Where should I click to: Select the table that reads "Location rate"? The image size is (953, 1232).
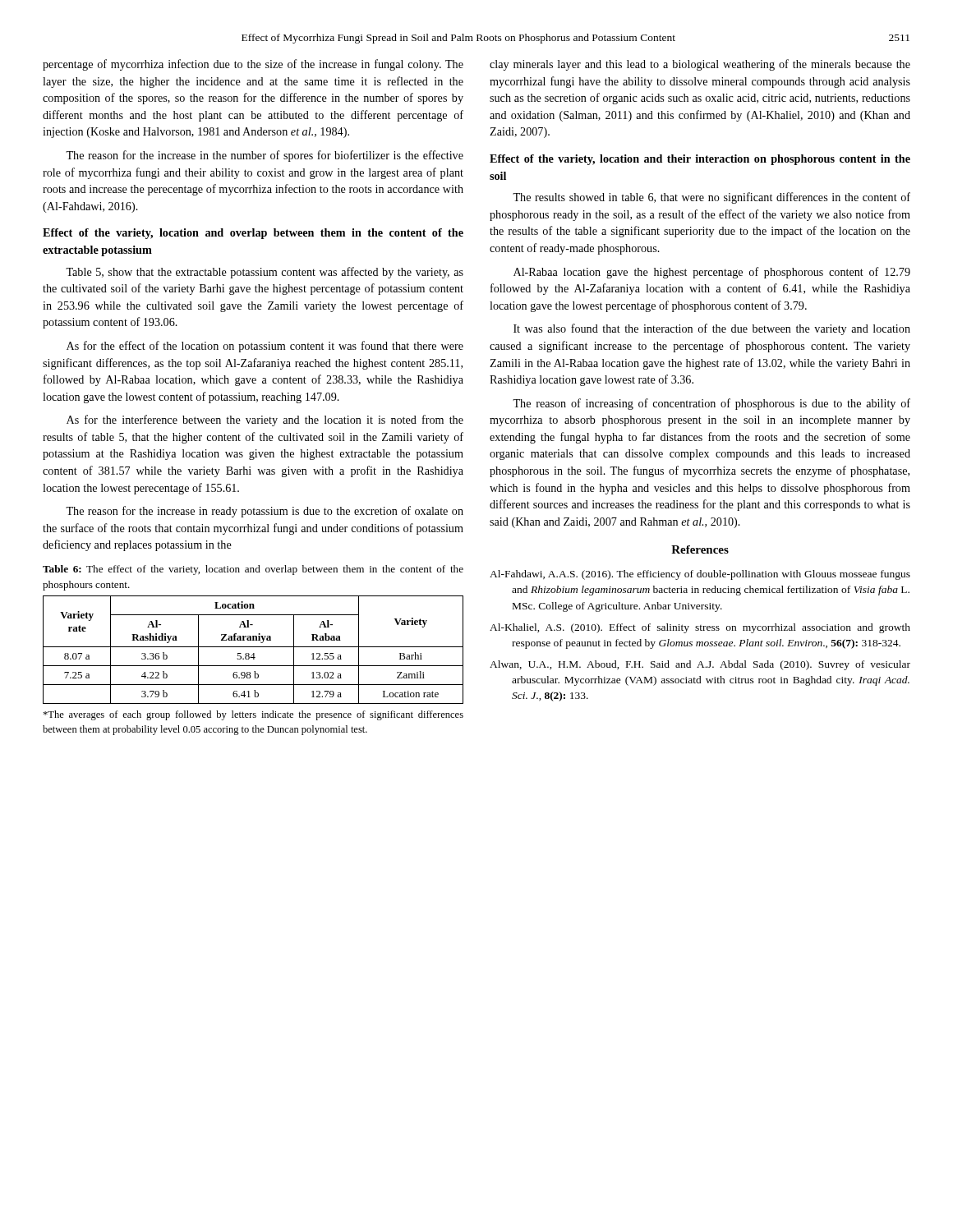[x=253, y=650]
